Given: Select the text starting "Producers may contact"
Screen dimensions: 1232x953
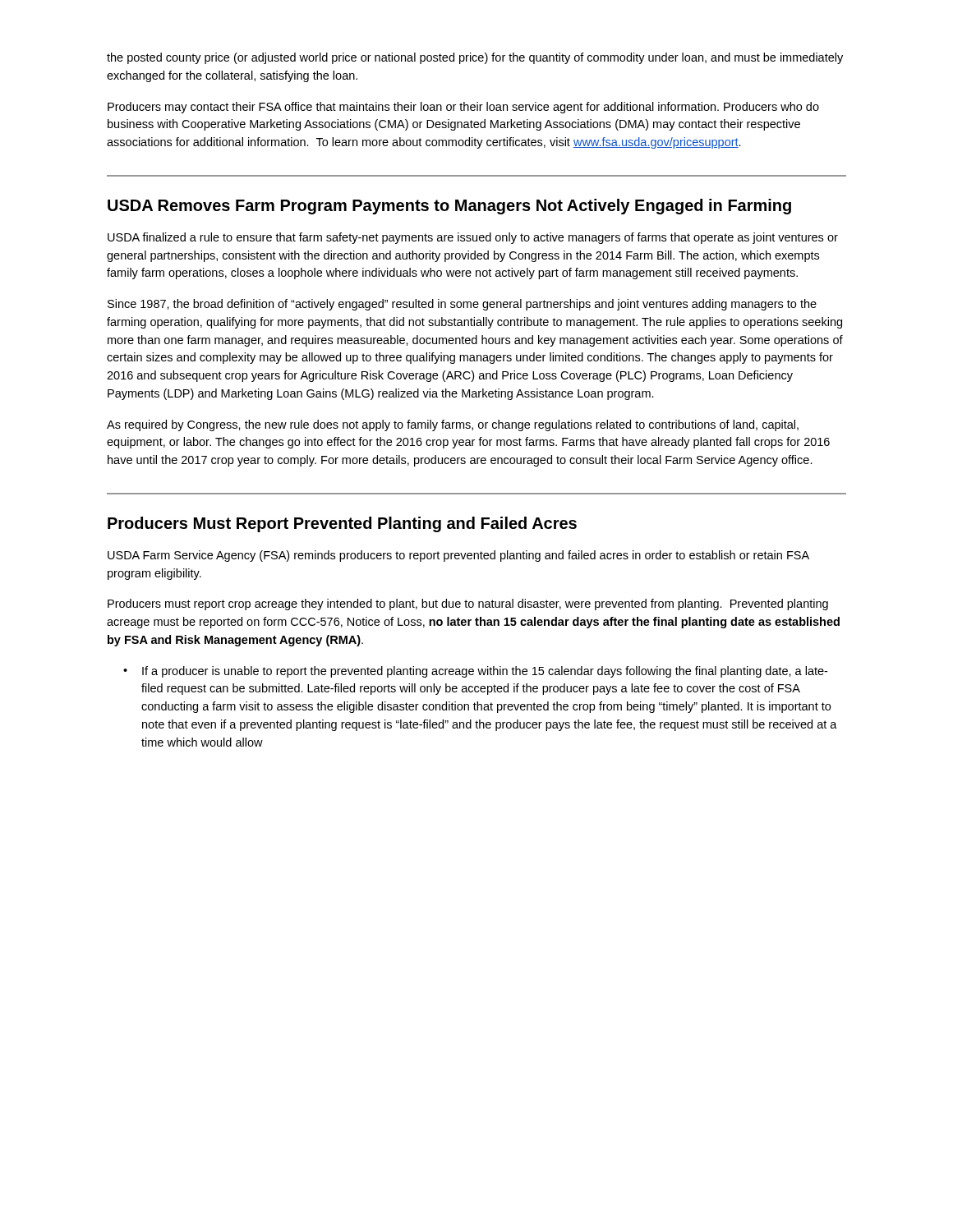Looking at the screenshot, I should pyautogui.click(x=463, y=124).
